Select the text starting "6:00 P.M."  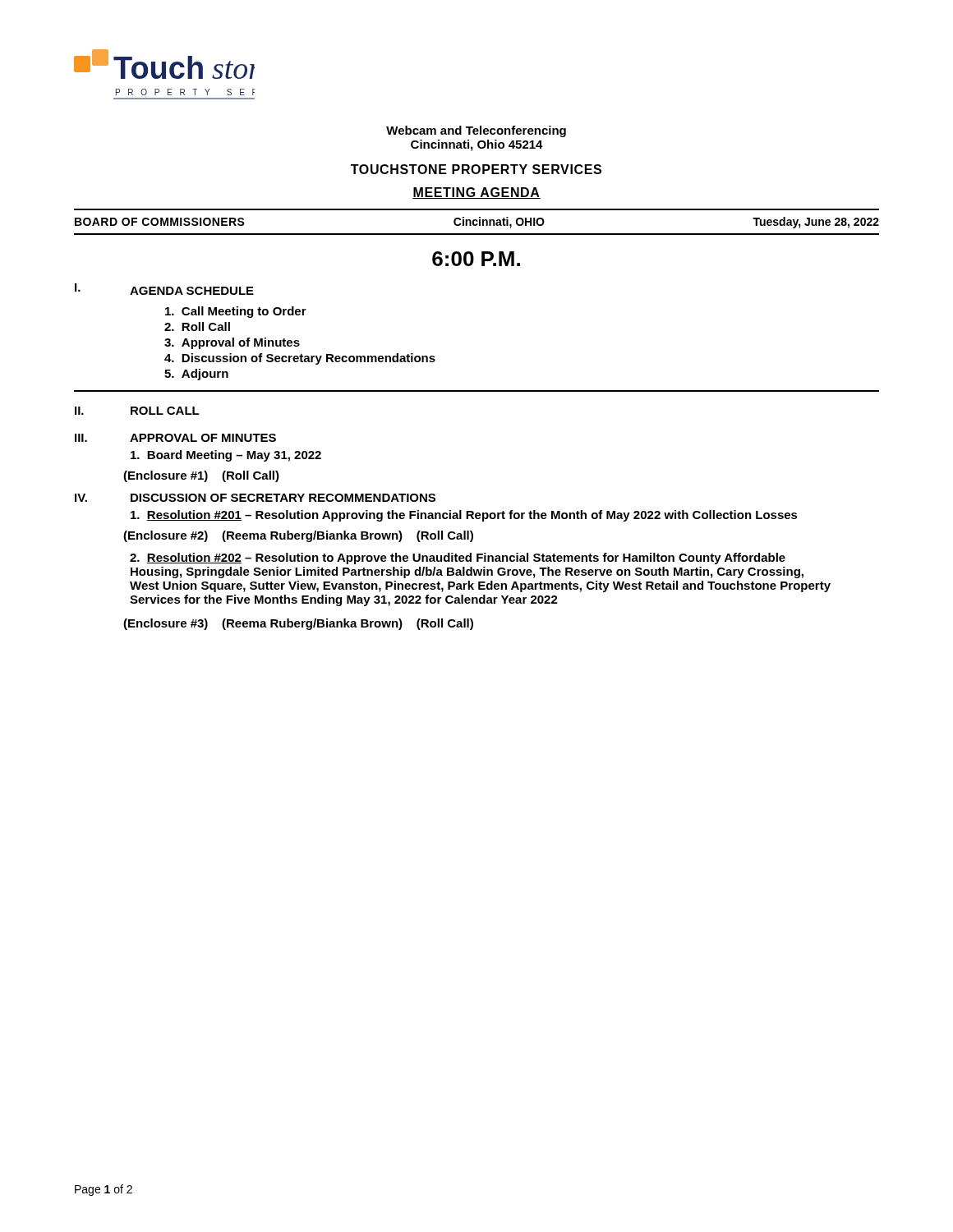tap(476, 259)
